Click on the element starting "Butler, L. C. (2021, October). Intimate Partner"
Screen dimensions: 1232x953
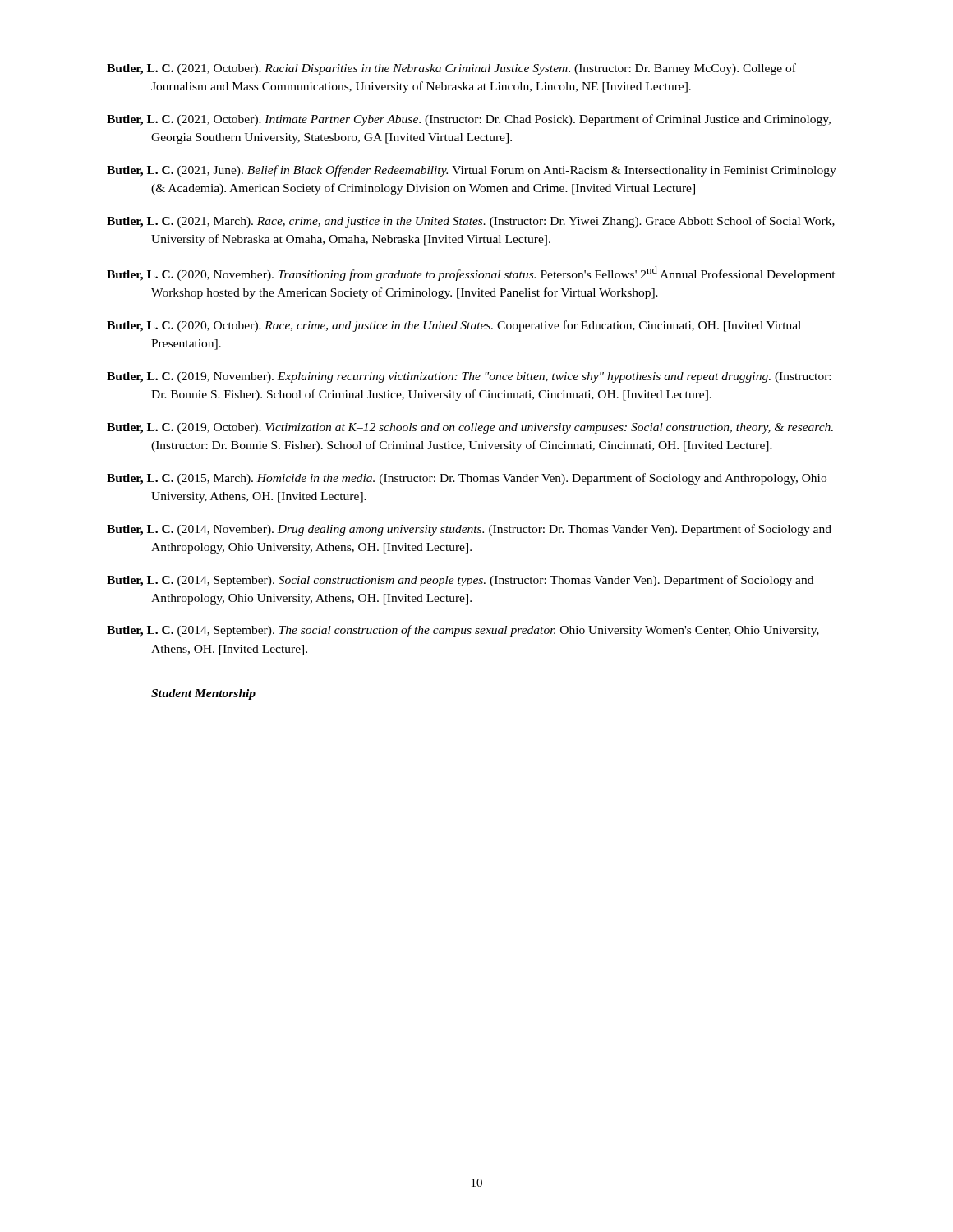pyautogui.click(x=469, y=128)
